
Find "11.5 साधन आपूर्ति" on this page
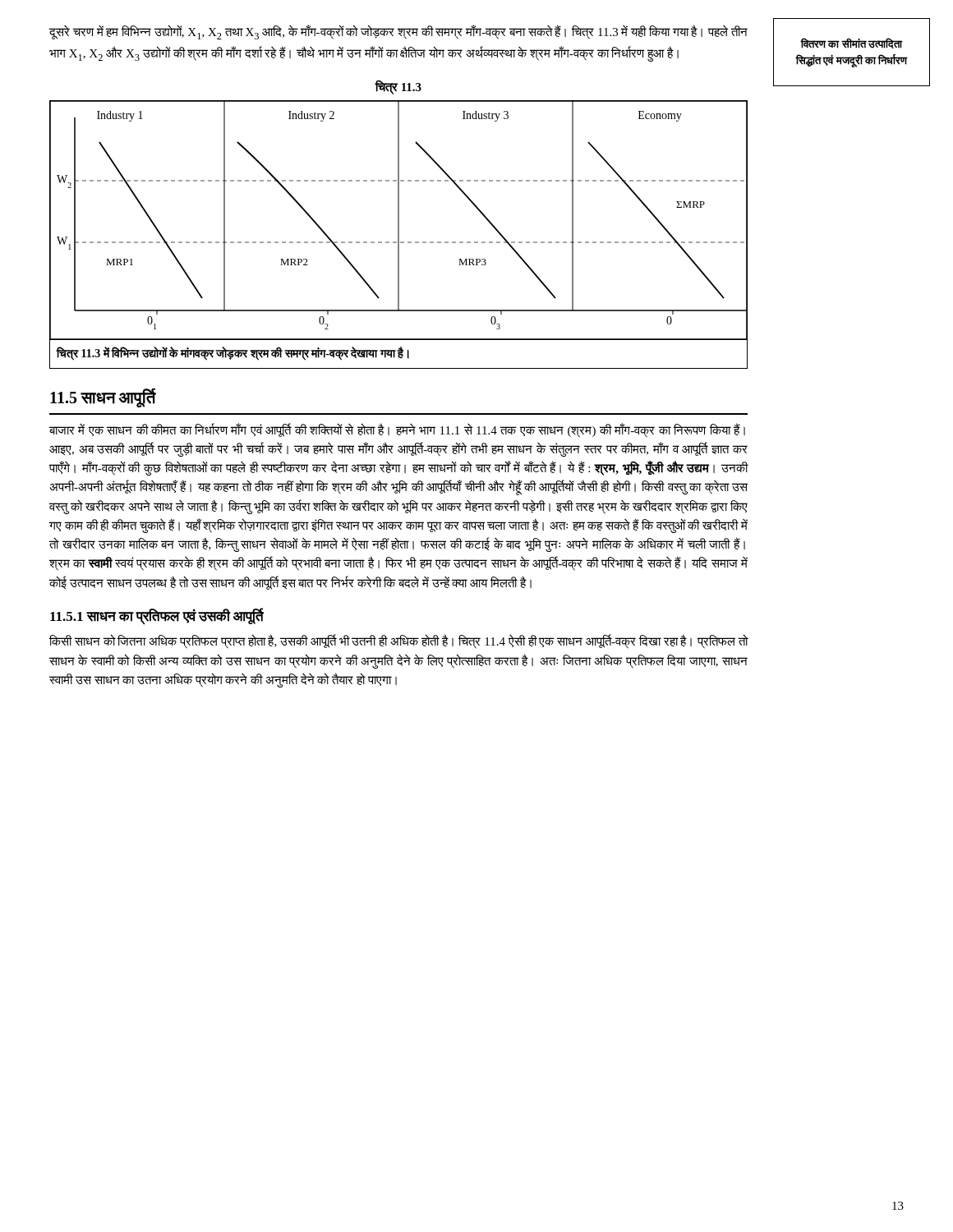tap(102, 397)
